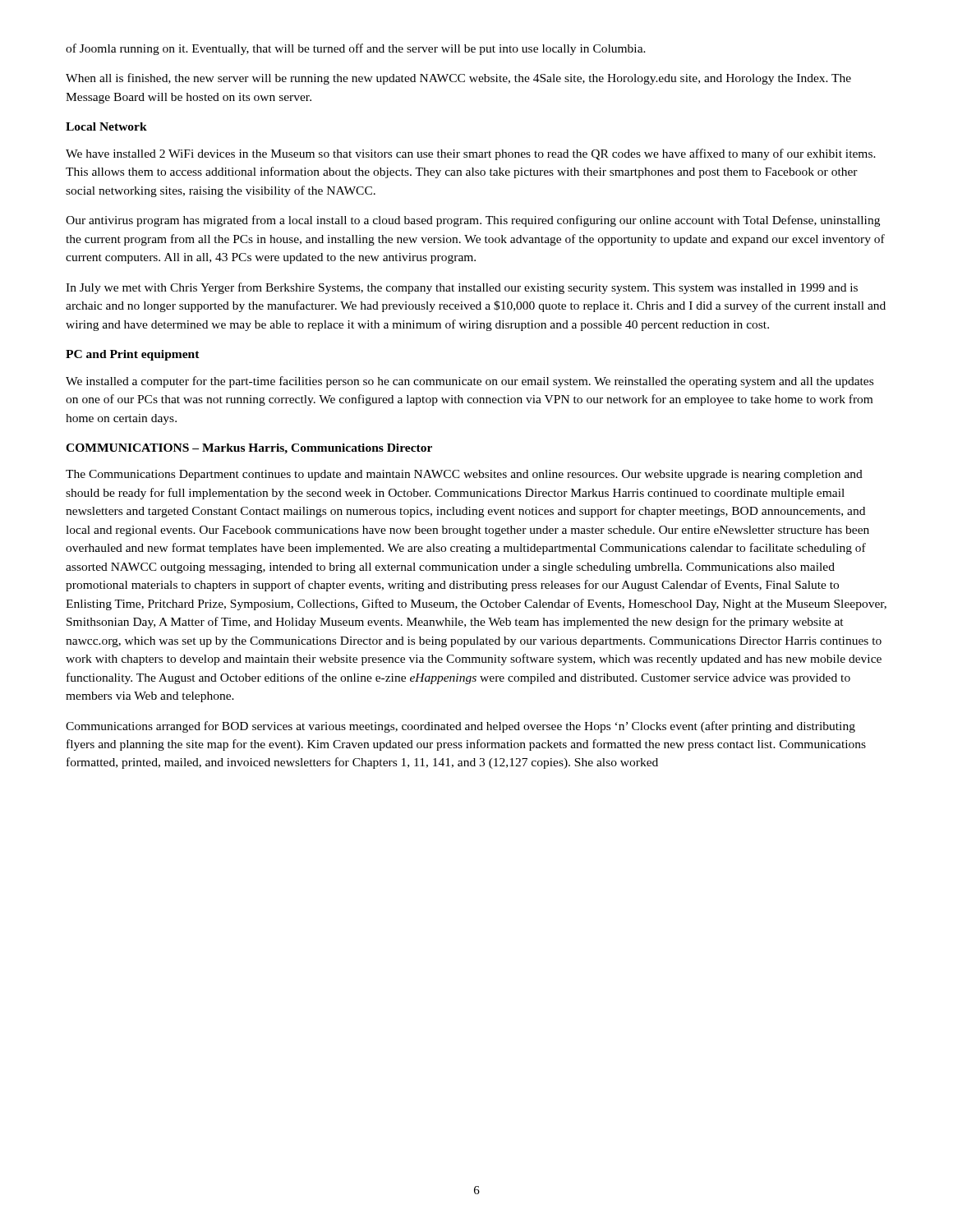The height and width of the screenshot is (1232, 953).
Task: Locate the block starting "Our antivirus program has migrated from"
Action: (476, 239)
